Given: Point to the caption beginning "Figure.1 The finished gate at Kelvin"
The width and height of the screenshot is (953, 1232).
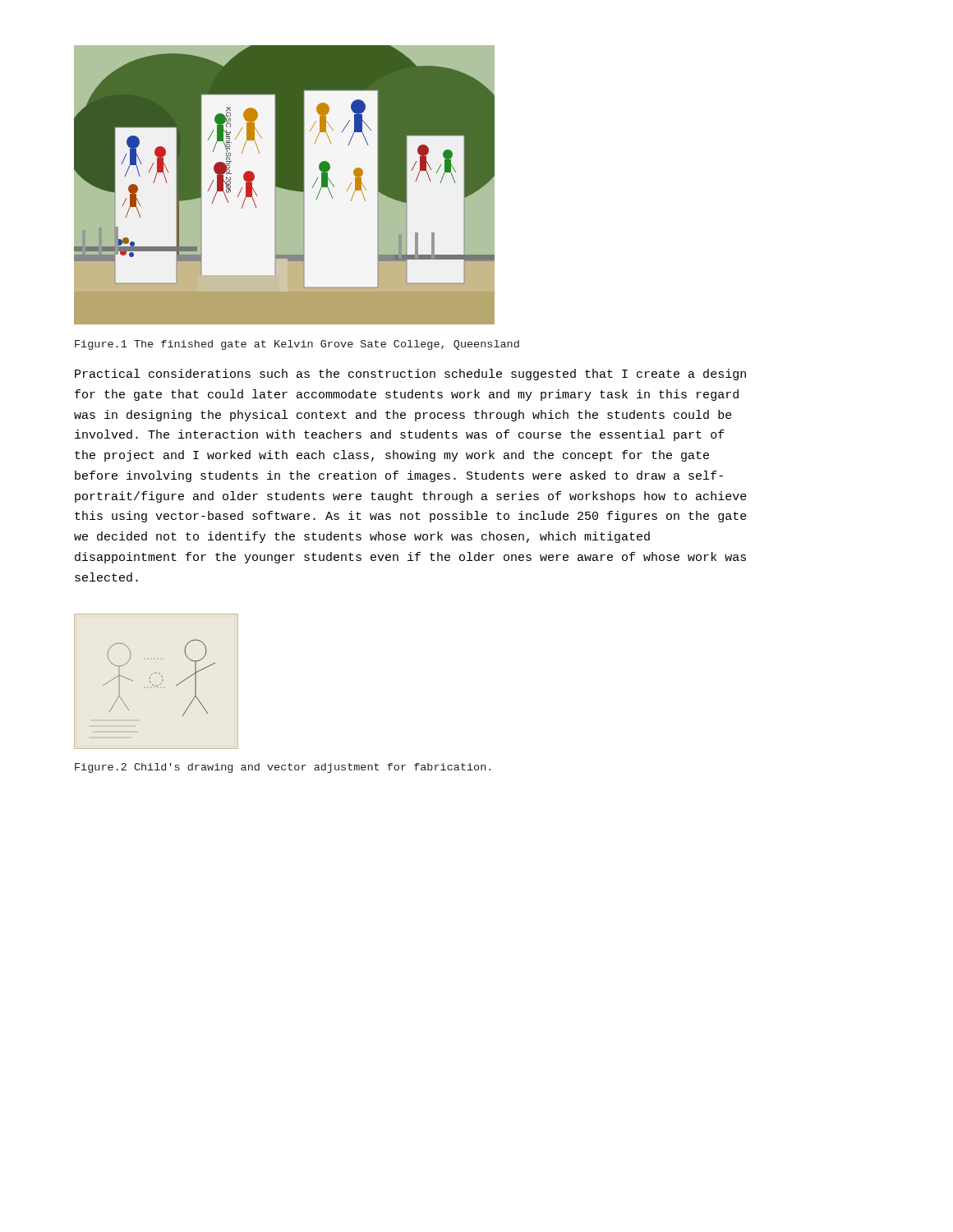Looking at the screenshot, I should 297,345.
